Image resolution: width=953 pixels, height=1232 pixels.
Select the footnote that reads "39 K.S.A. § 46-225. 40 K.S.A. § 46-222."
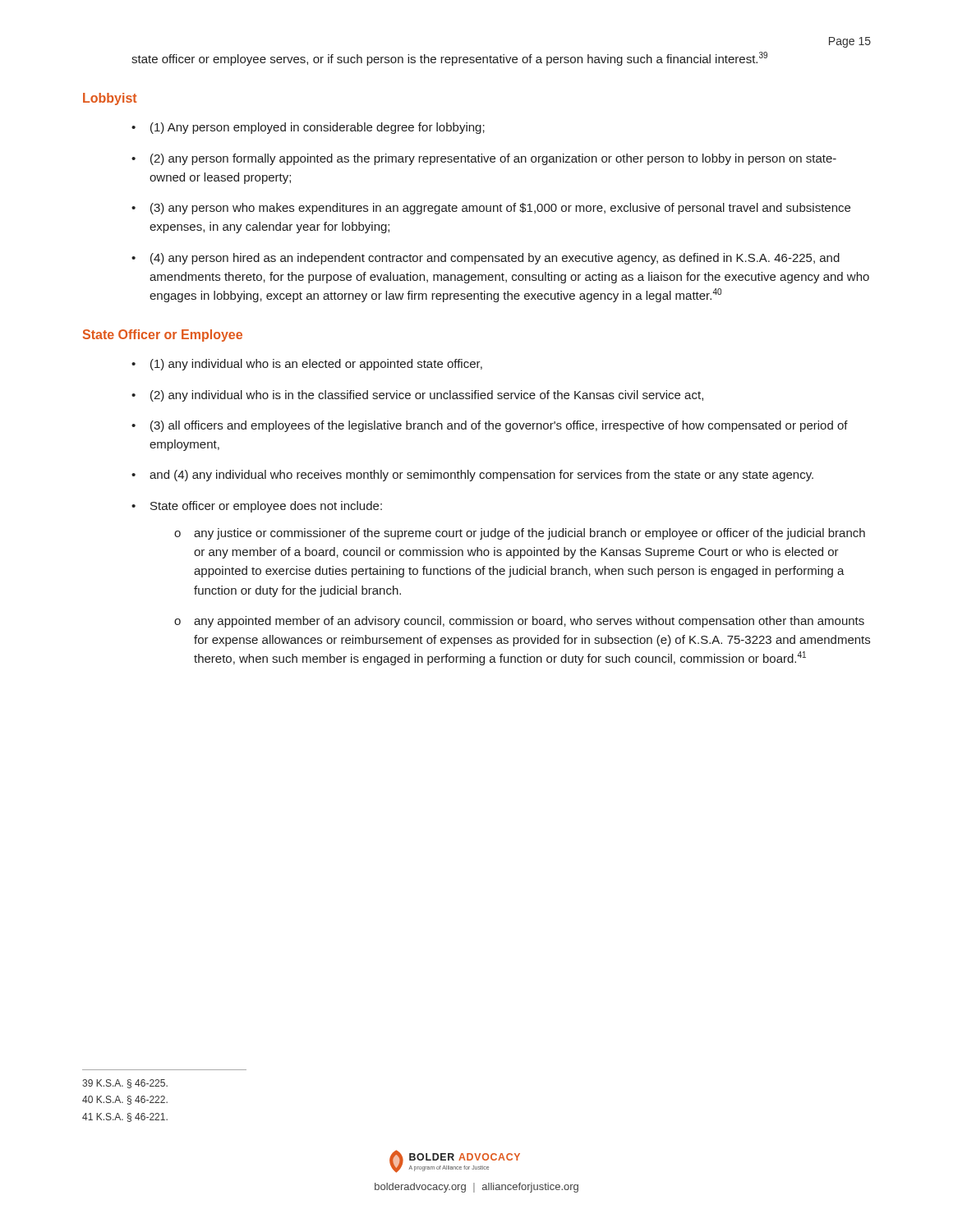[125, 1100]
